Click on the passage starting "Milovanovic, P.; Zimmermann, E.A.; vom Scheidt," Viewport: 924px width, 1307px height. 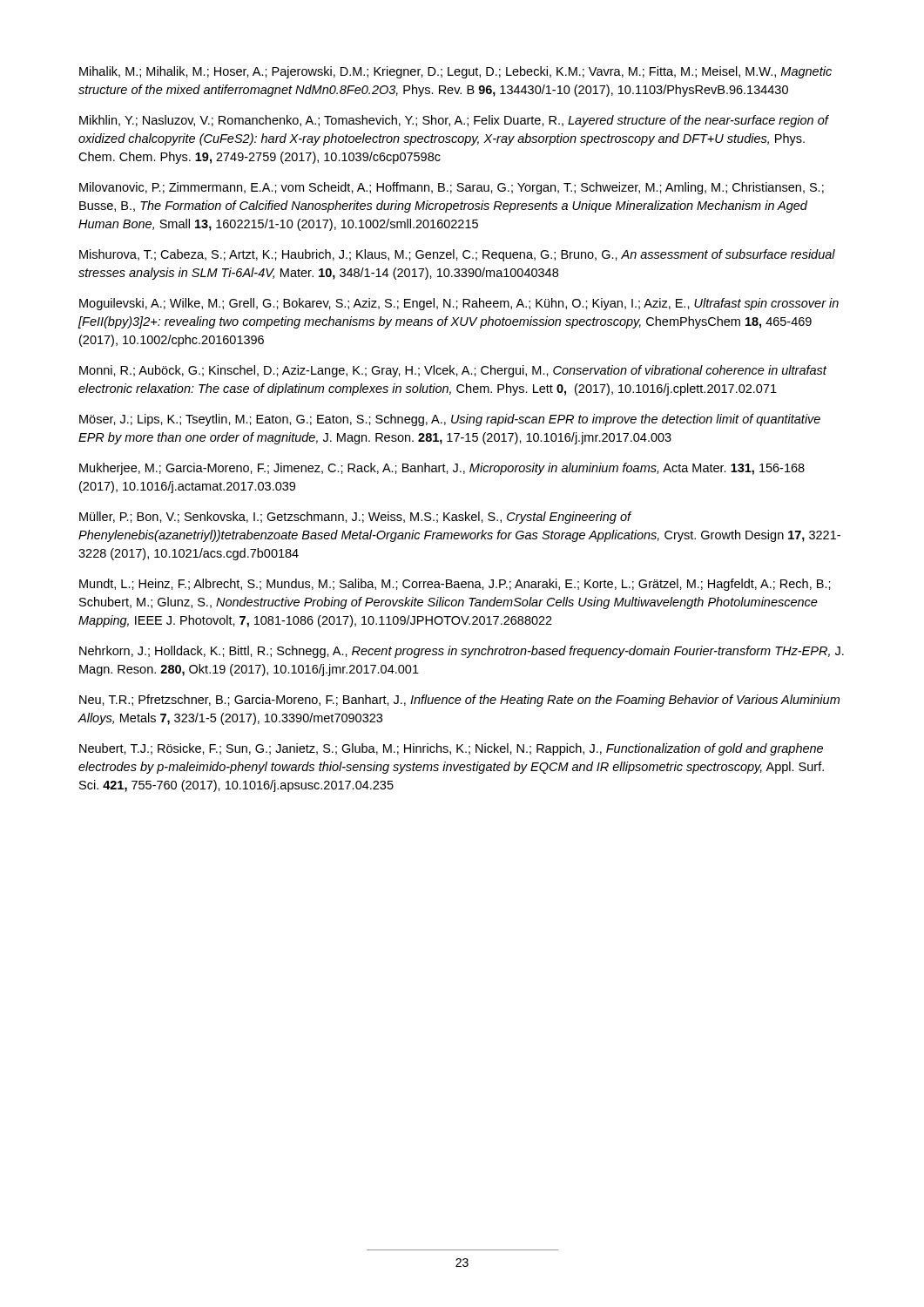click(x=462, y=206)
